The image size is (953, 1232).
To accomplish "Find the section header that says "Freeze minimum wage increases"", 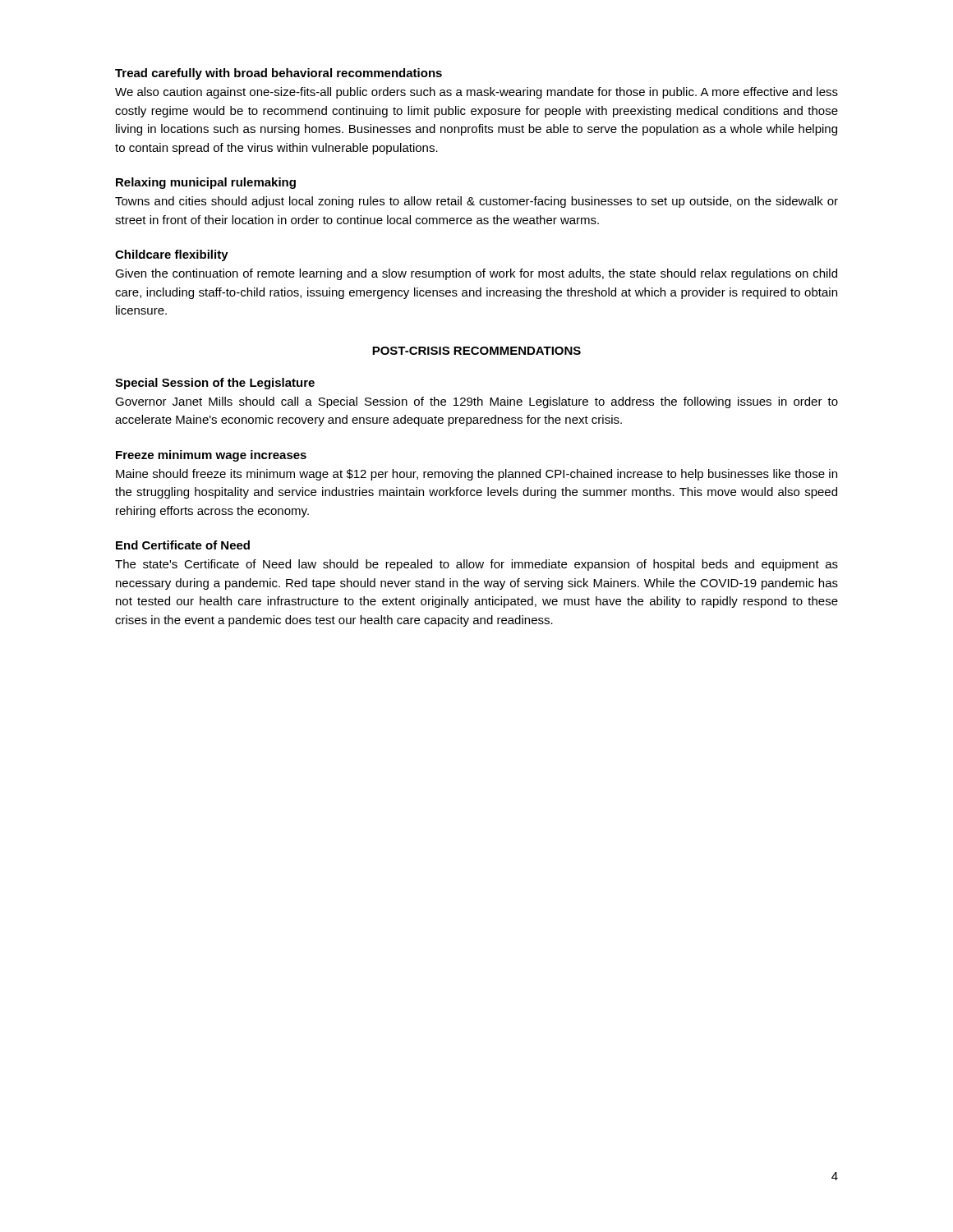I will click(211, 454).
